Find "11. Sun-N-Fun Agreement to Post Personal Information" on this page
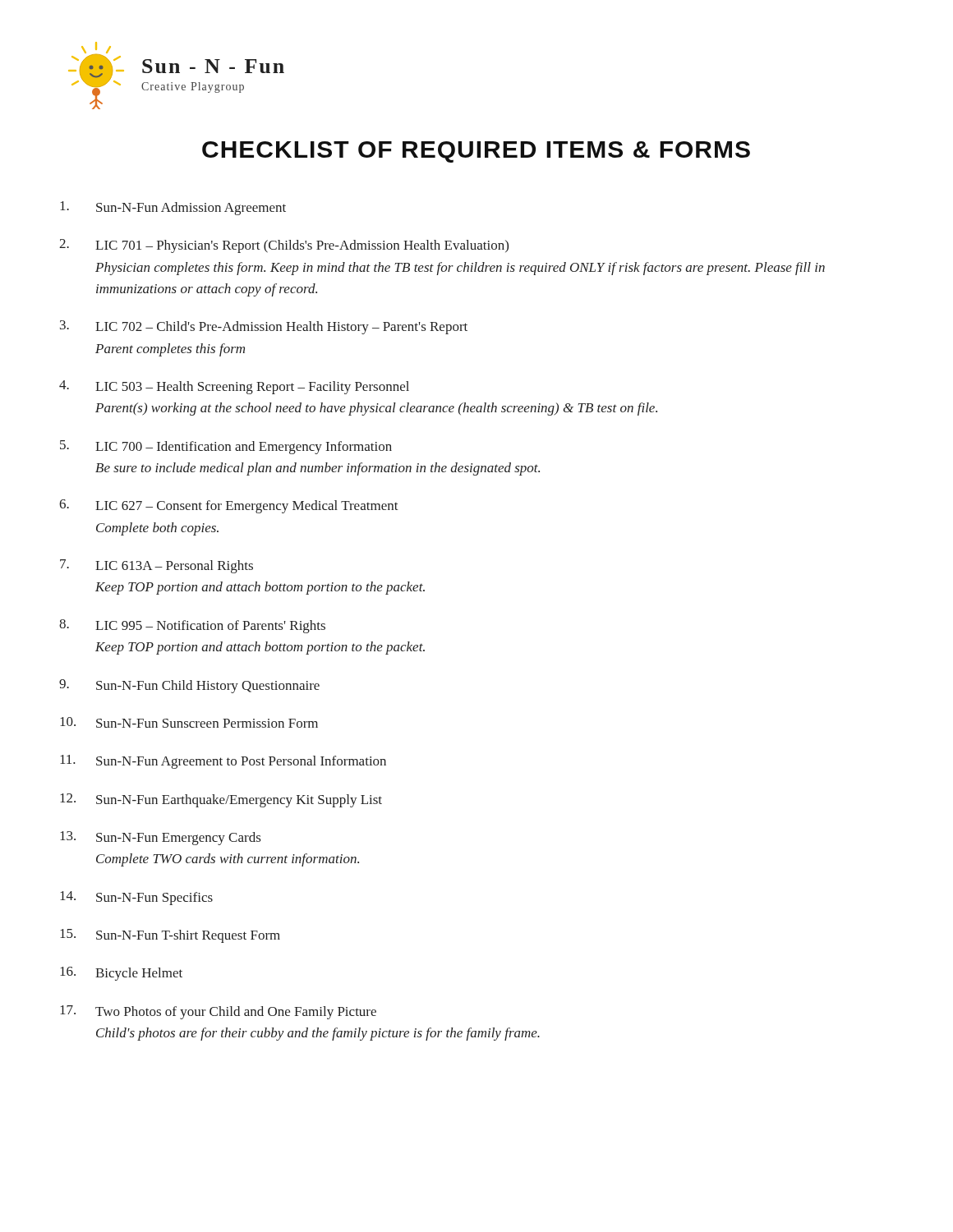Image resolution: width=953 pixels, height=1232 pixels. 223,762
